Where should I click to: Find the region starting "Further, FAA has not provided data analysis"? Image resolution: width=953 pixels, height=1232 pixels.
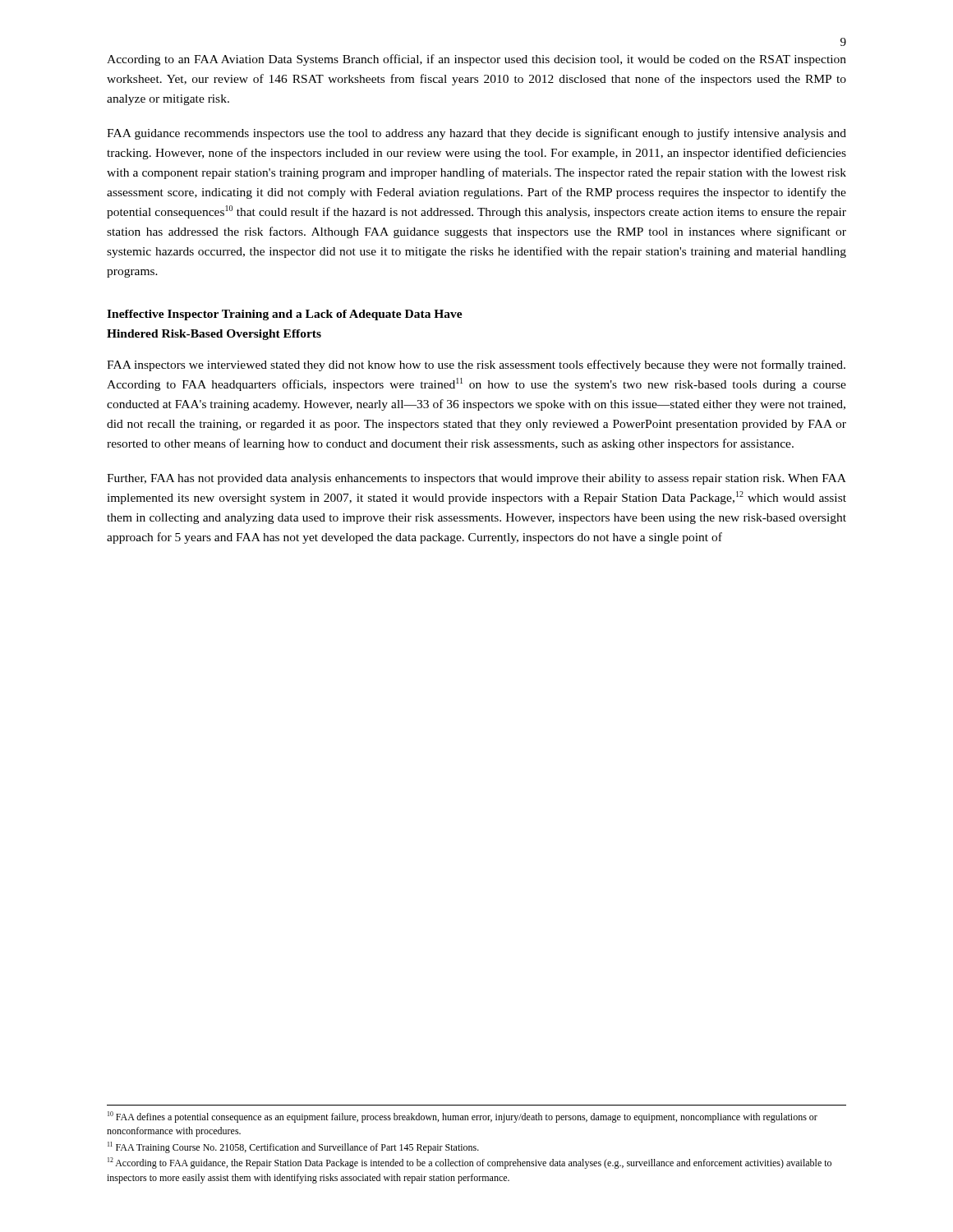coord(476,507)
